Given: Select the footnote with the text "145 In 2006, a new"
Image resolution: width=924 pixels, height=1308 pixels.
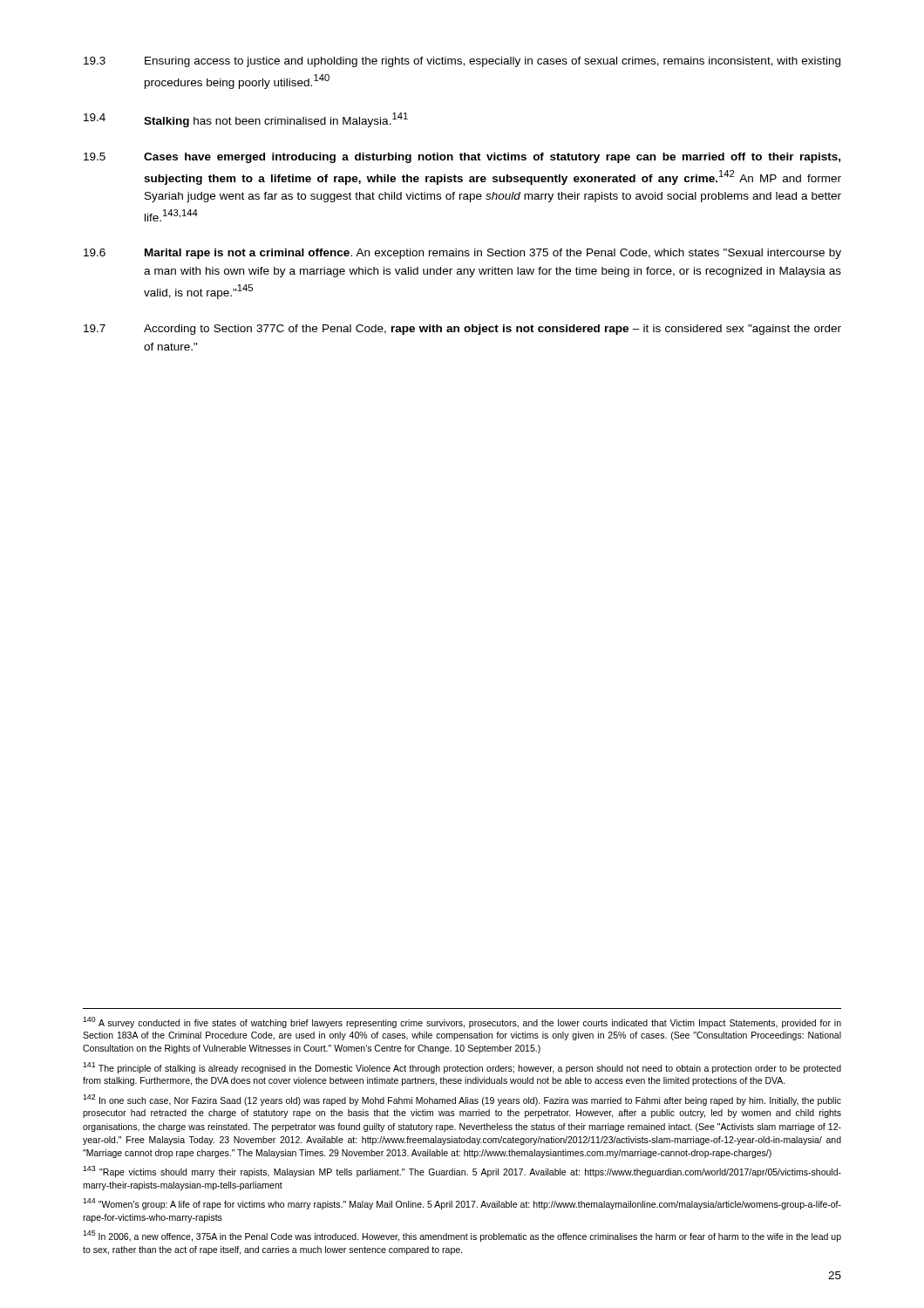Looking at the screenshot, I should [x=462, y=1242].
